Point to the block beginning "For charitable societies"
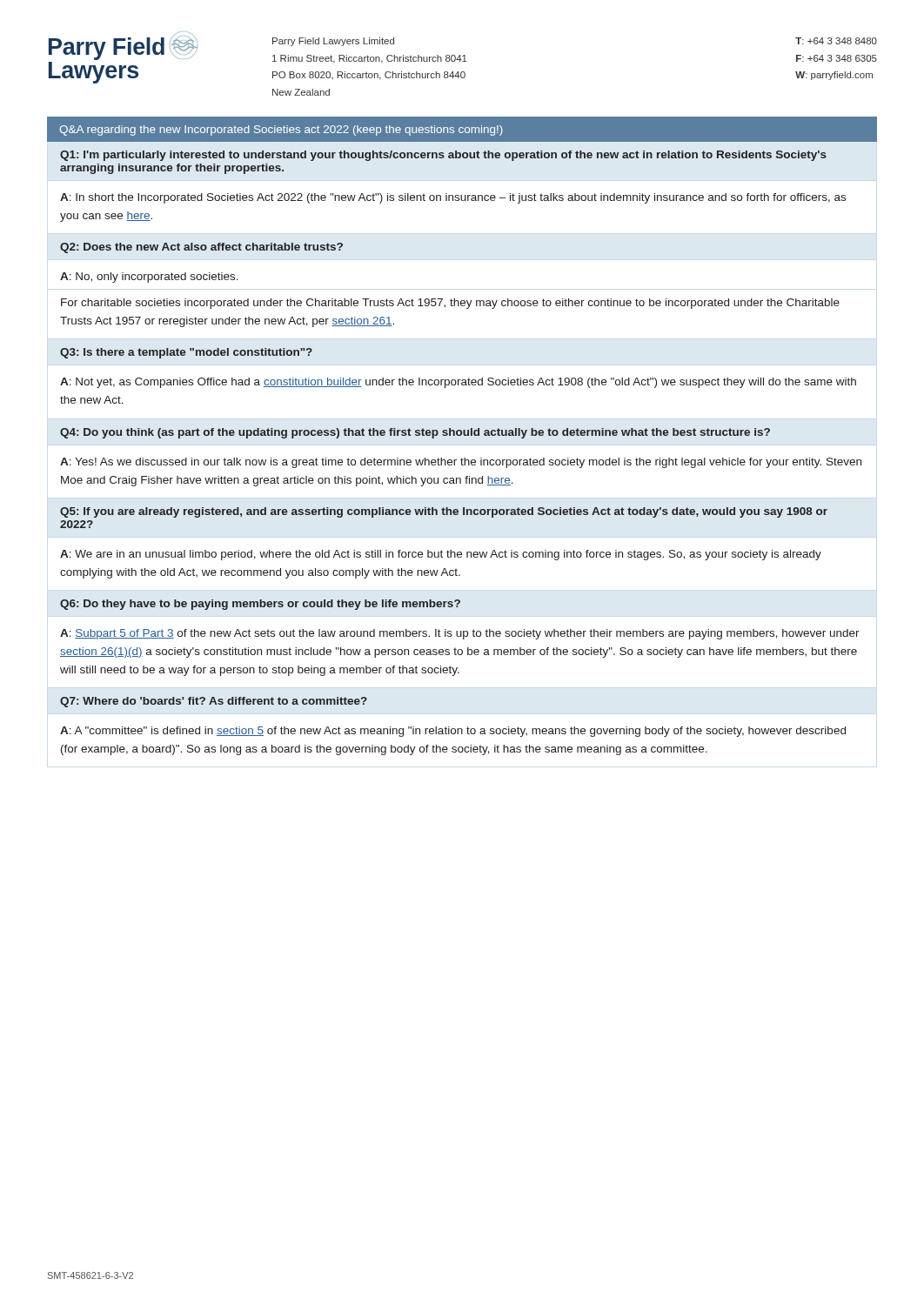The height and width of the screenshot is (1305, 924). tap(450, 312)
